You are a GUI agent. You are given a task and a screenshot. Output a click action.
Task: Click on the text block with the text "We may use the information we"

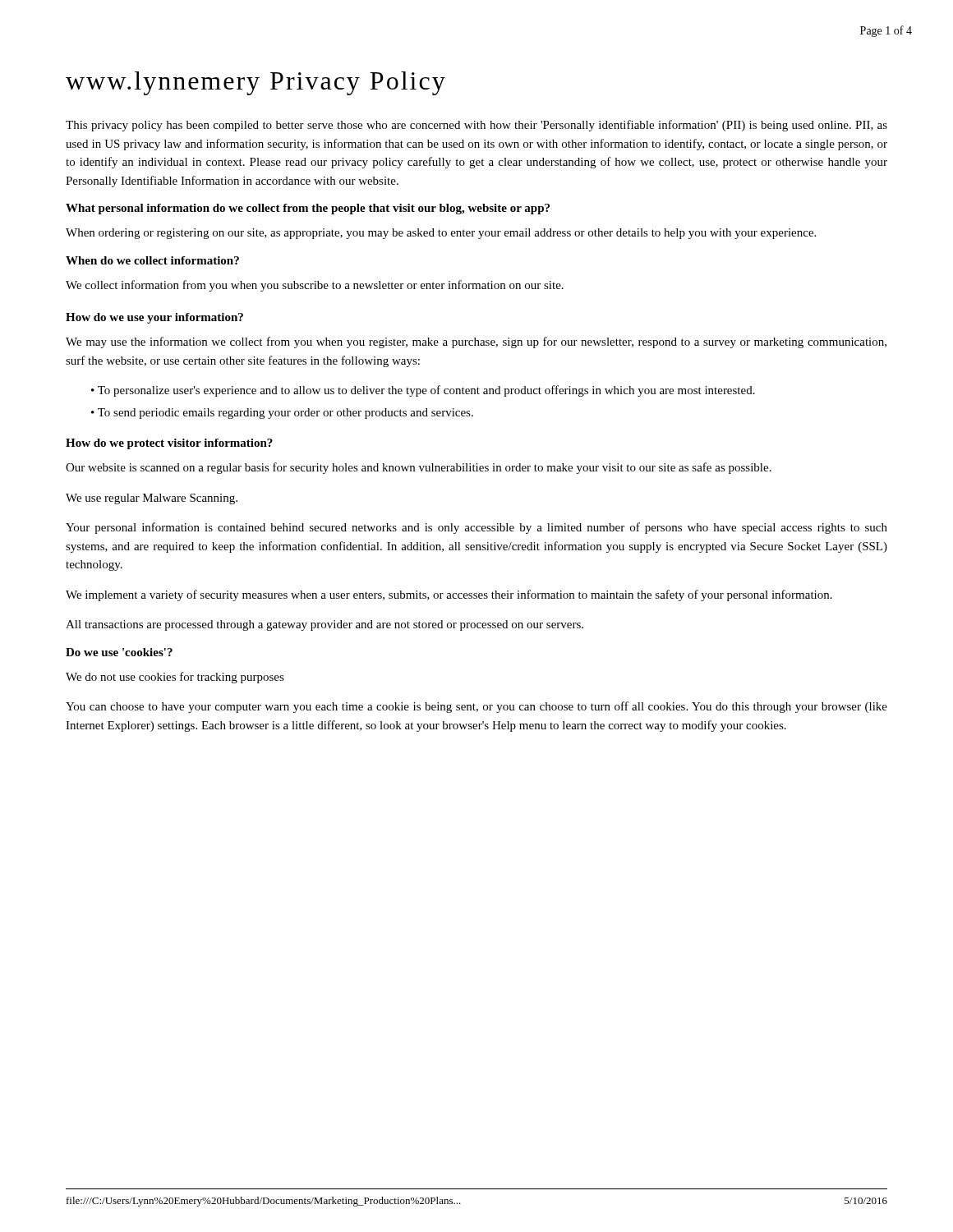click(x=476, y=351)
